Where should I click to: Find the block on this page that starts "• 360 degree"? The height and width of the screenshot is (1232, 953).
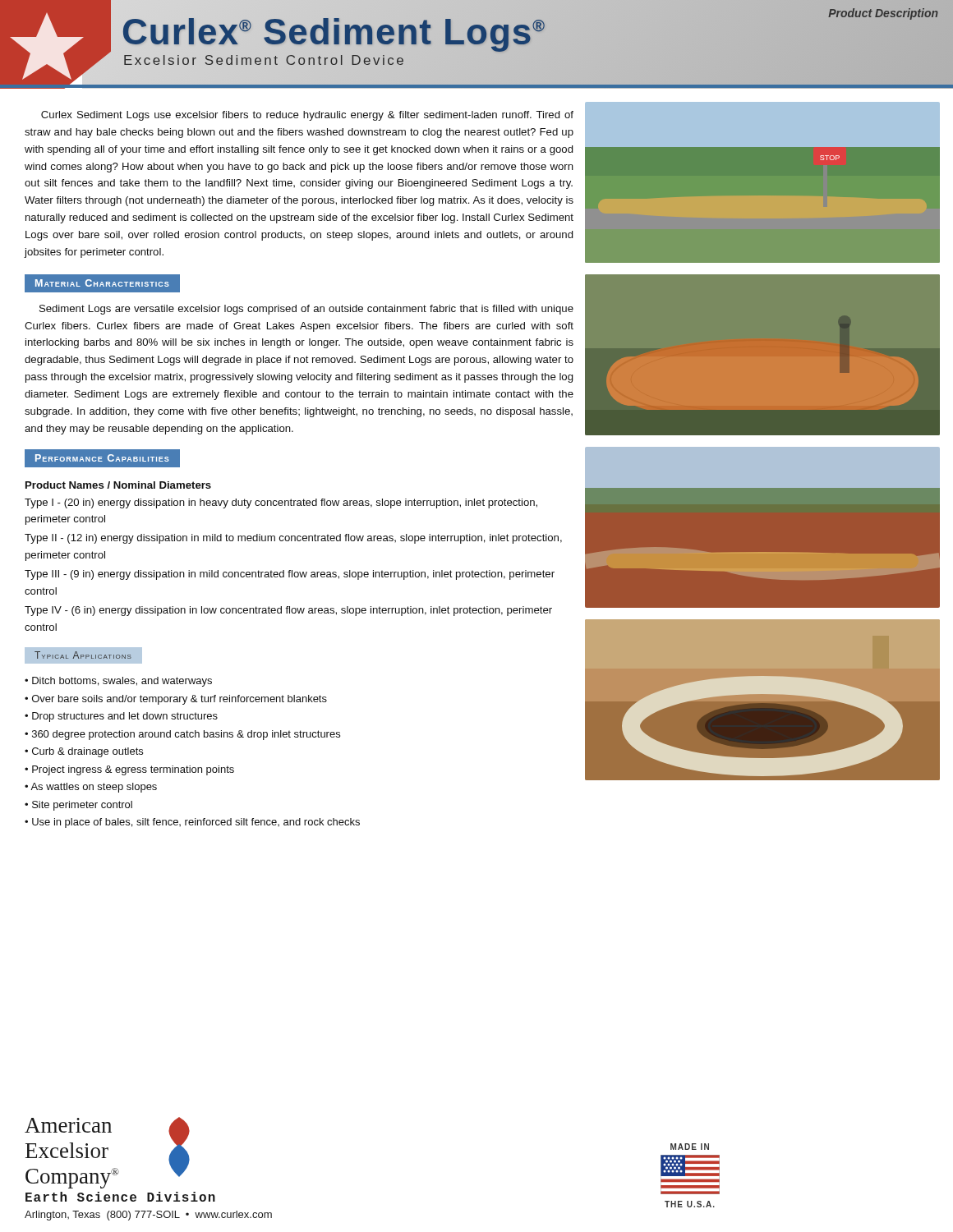183,734
